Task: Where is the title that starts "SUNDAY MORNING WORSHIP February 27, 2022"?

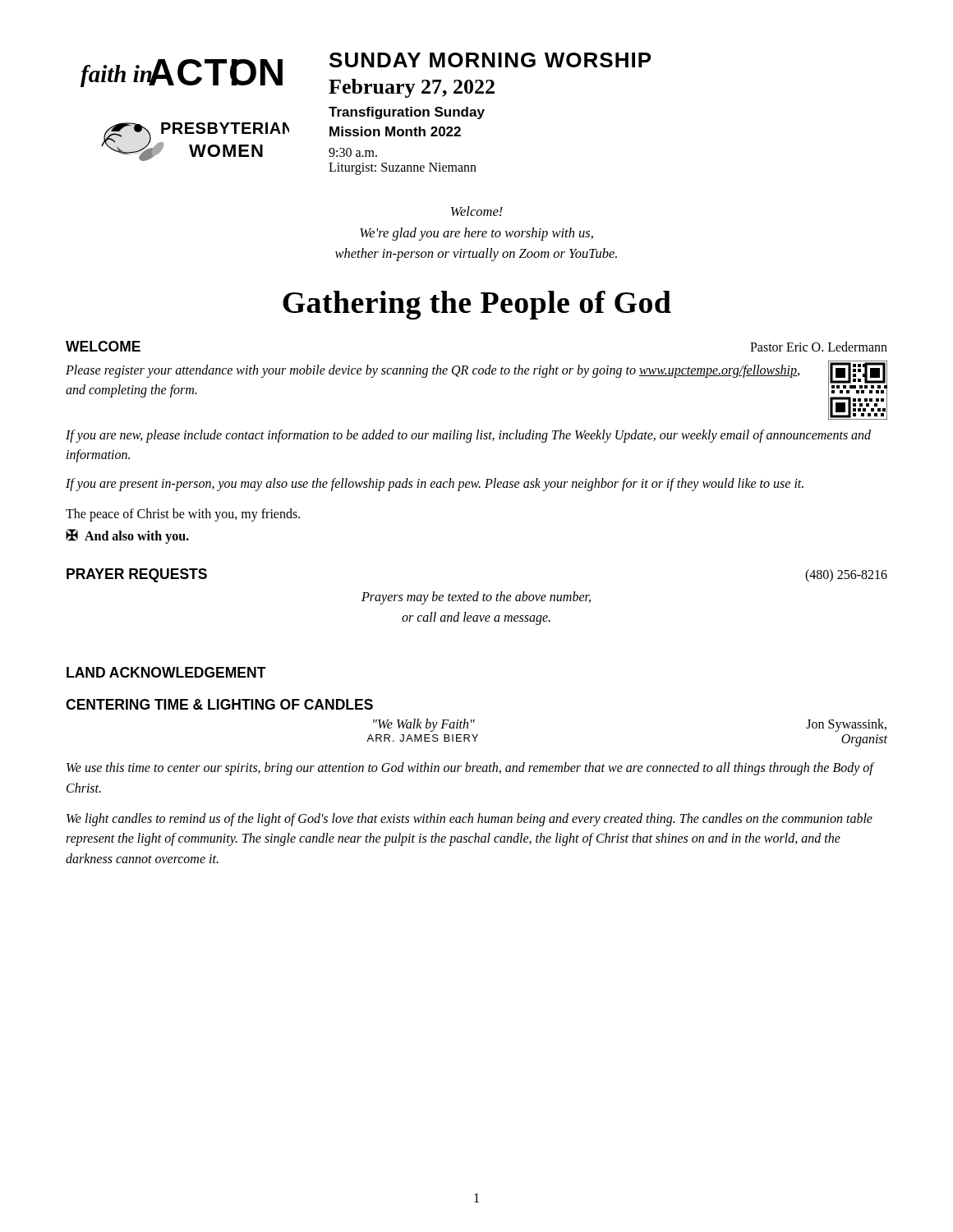Action: 490,60
